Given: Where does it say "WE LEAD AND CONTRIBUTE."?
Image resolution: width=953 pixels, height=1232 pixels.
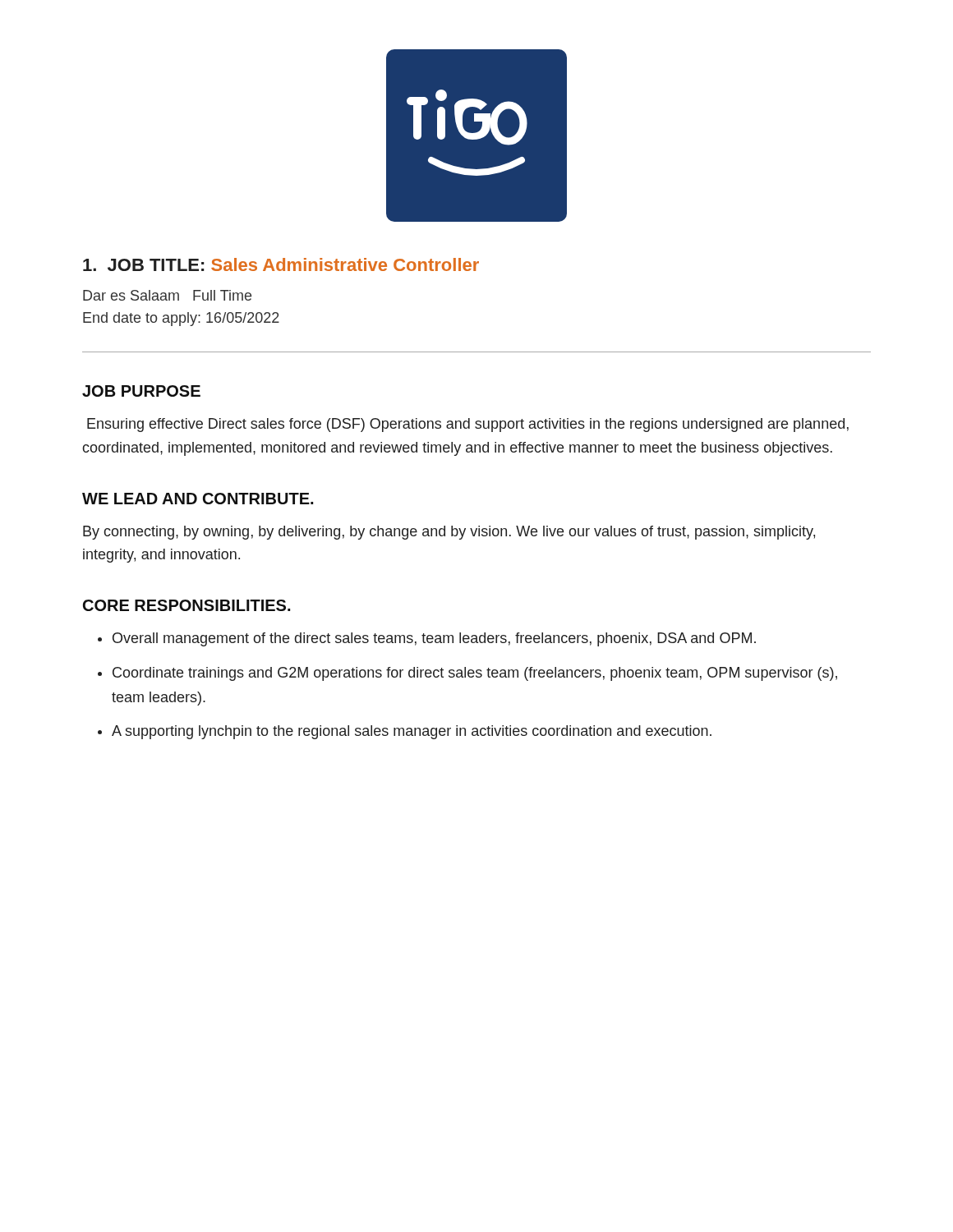Looking at the screenshot, I should pos(198,498).
